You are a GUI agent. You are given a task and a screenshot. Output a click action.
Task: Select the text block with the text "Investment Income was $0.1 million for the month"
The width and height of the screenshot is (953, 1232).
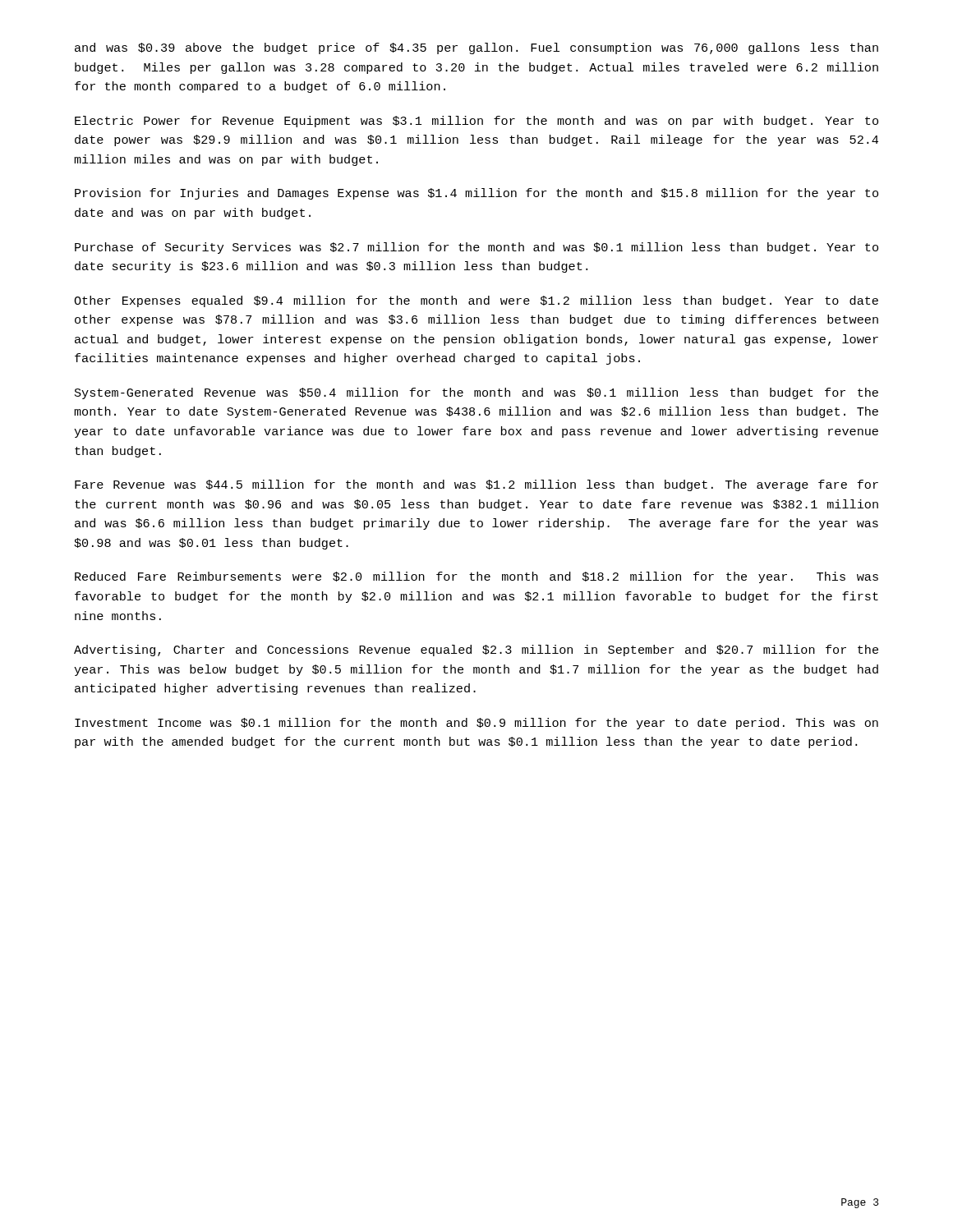point(476,733)
